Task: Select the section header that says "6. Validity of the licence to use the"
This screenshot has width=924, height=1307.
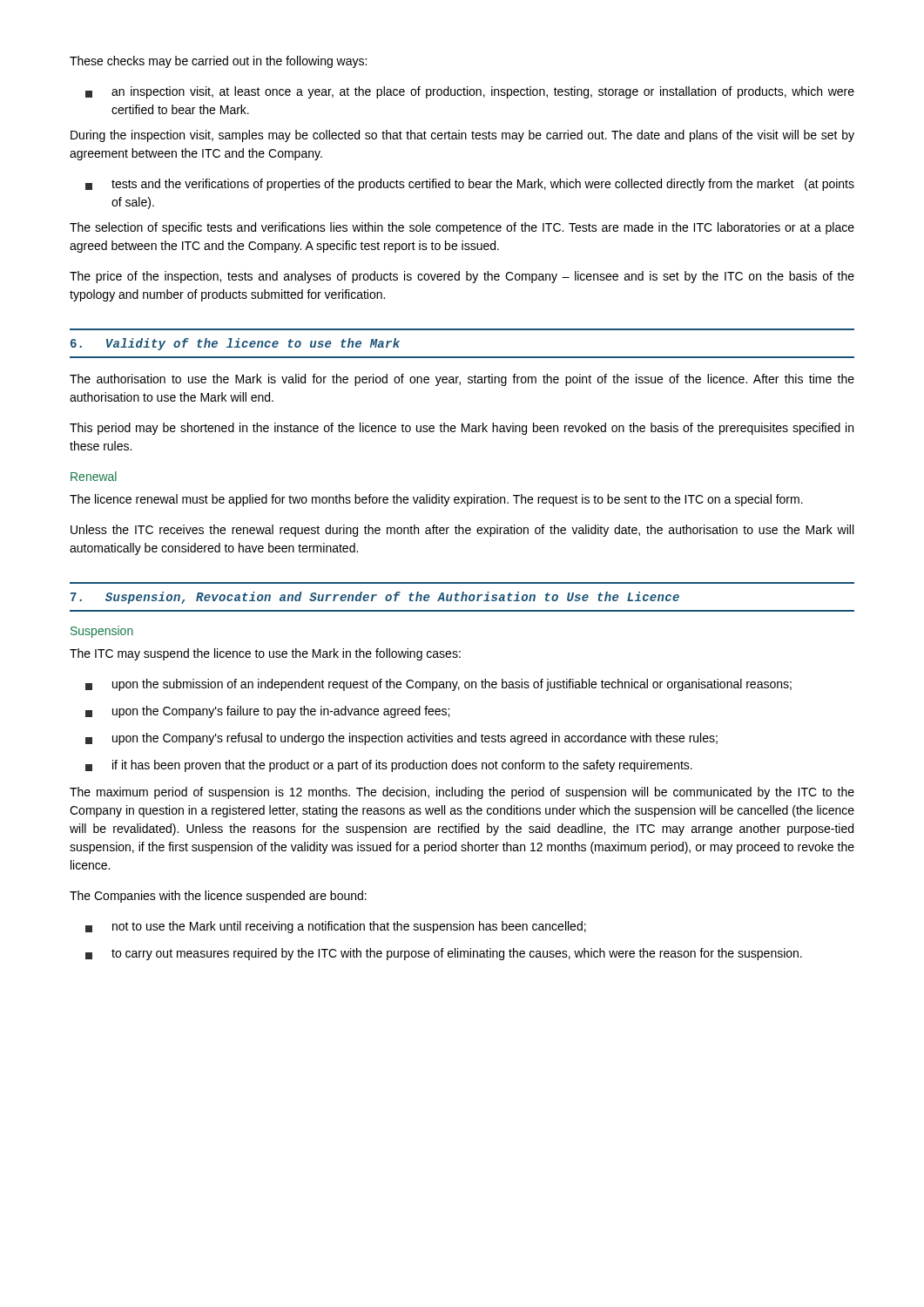Action: click(x=235, y=344)
